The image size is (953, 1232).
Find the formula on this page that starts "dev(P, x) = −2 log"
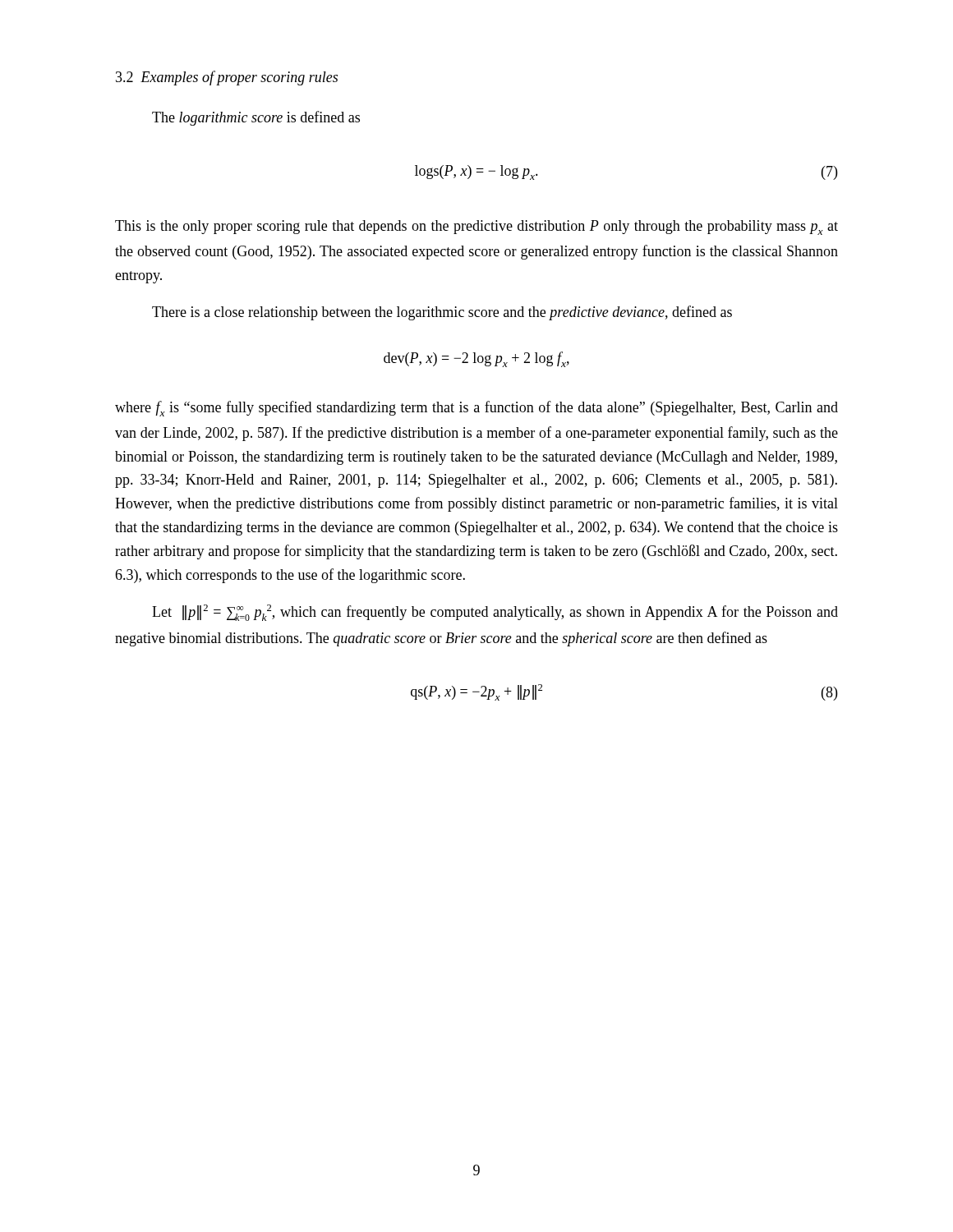point(476,360)
